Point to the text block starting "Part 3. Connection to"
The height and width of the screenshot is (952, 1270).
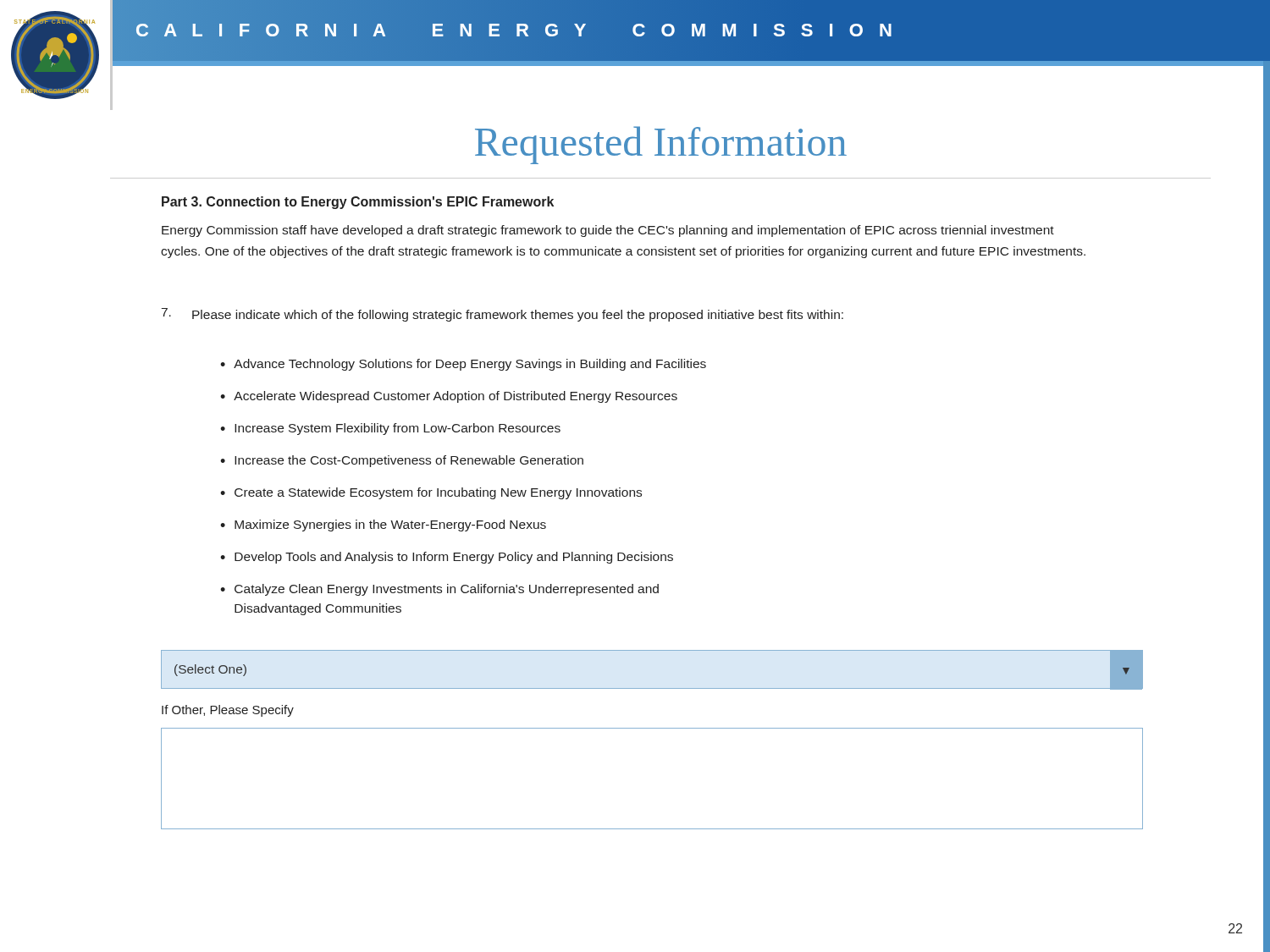coord(357,202)
